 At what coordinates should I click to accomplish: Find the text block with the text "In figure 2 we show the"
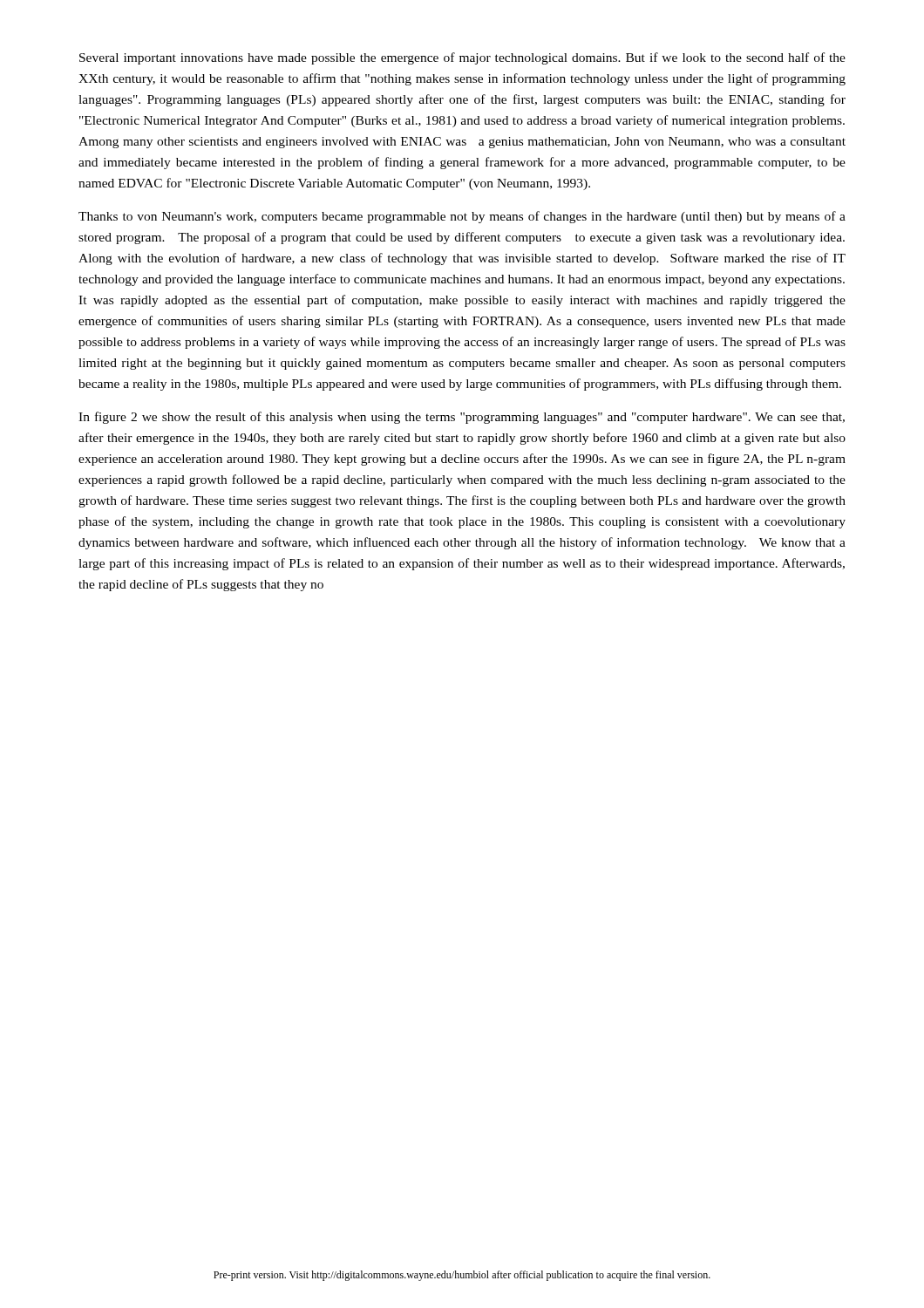(462, 501)
